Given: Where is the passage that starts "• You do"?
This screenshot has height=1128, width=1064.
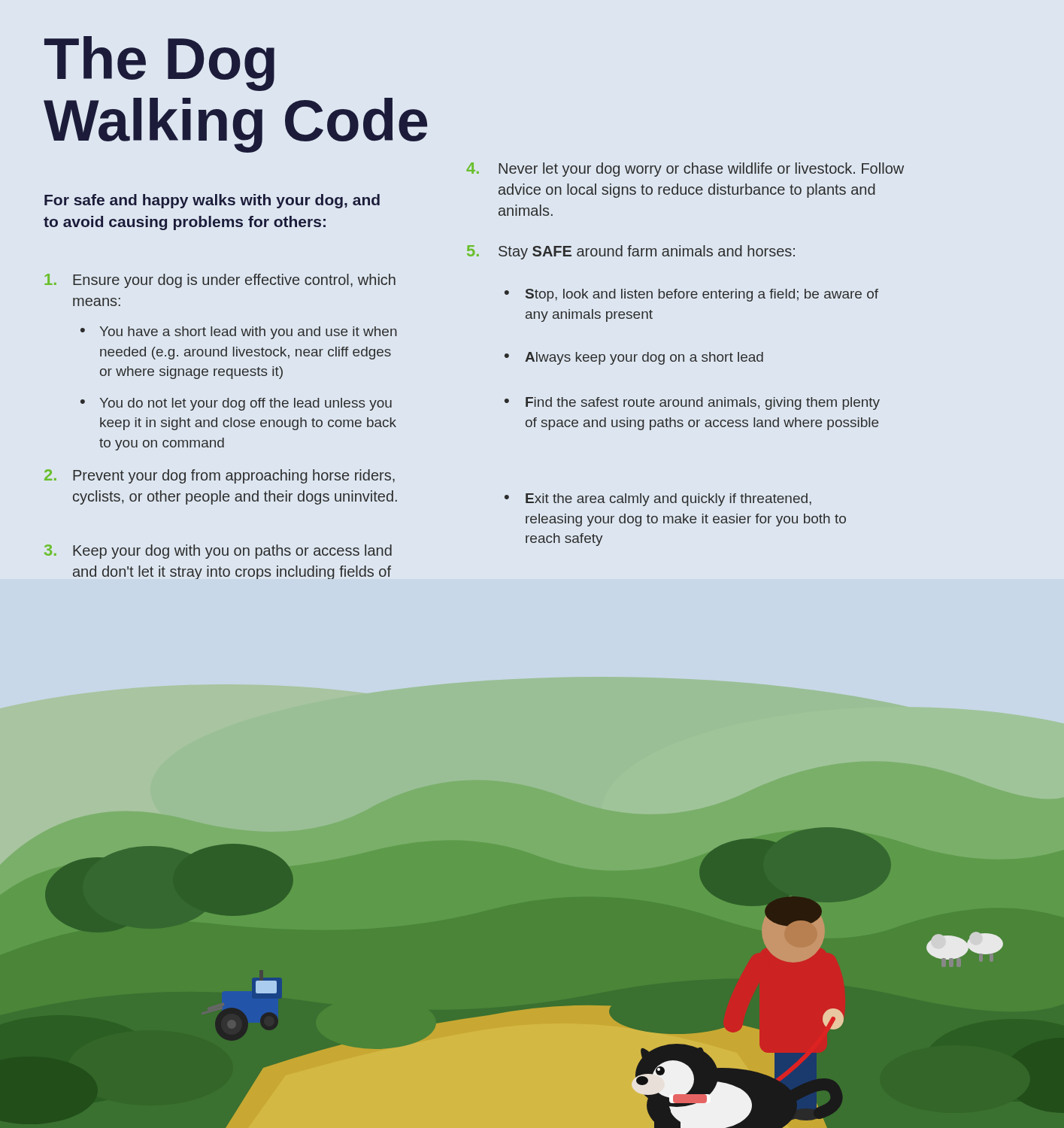Looking at the screenshot, I should point(242,423).
